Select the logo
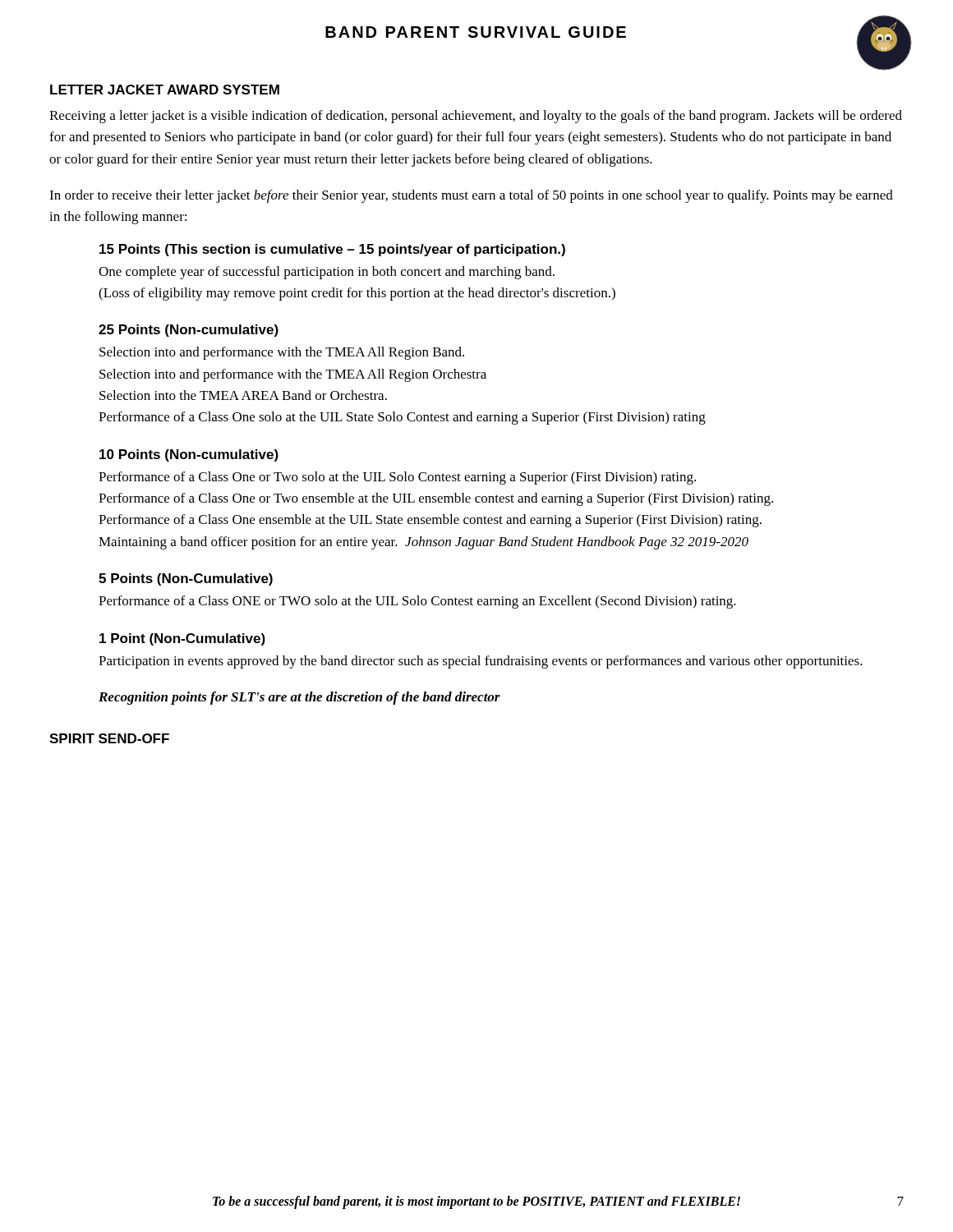 click(x=884, y=43)
